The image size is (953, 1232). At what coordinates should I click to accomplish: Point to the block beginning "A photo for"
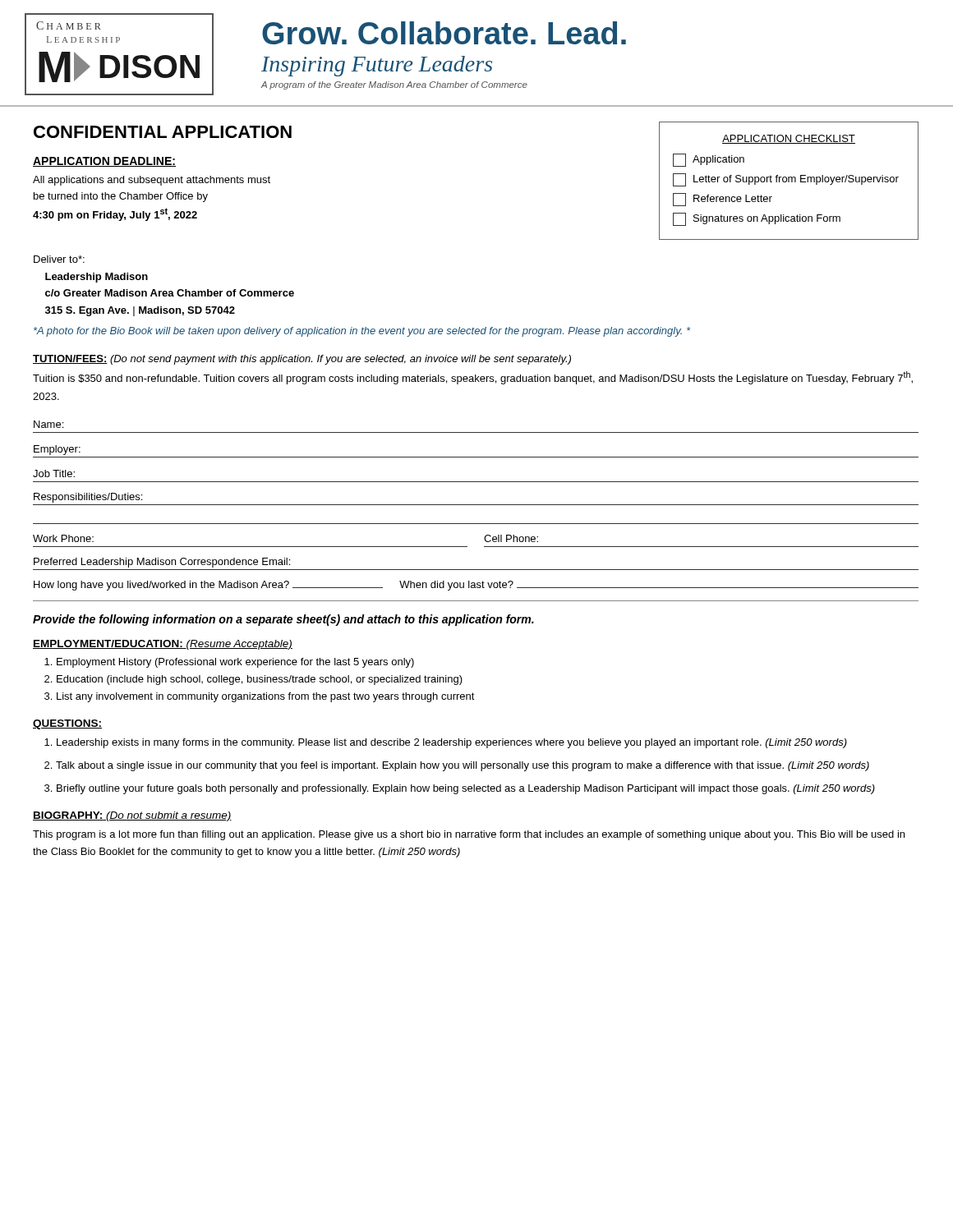(361, 331)
